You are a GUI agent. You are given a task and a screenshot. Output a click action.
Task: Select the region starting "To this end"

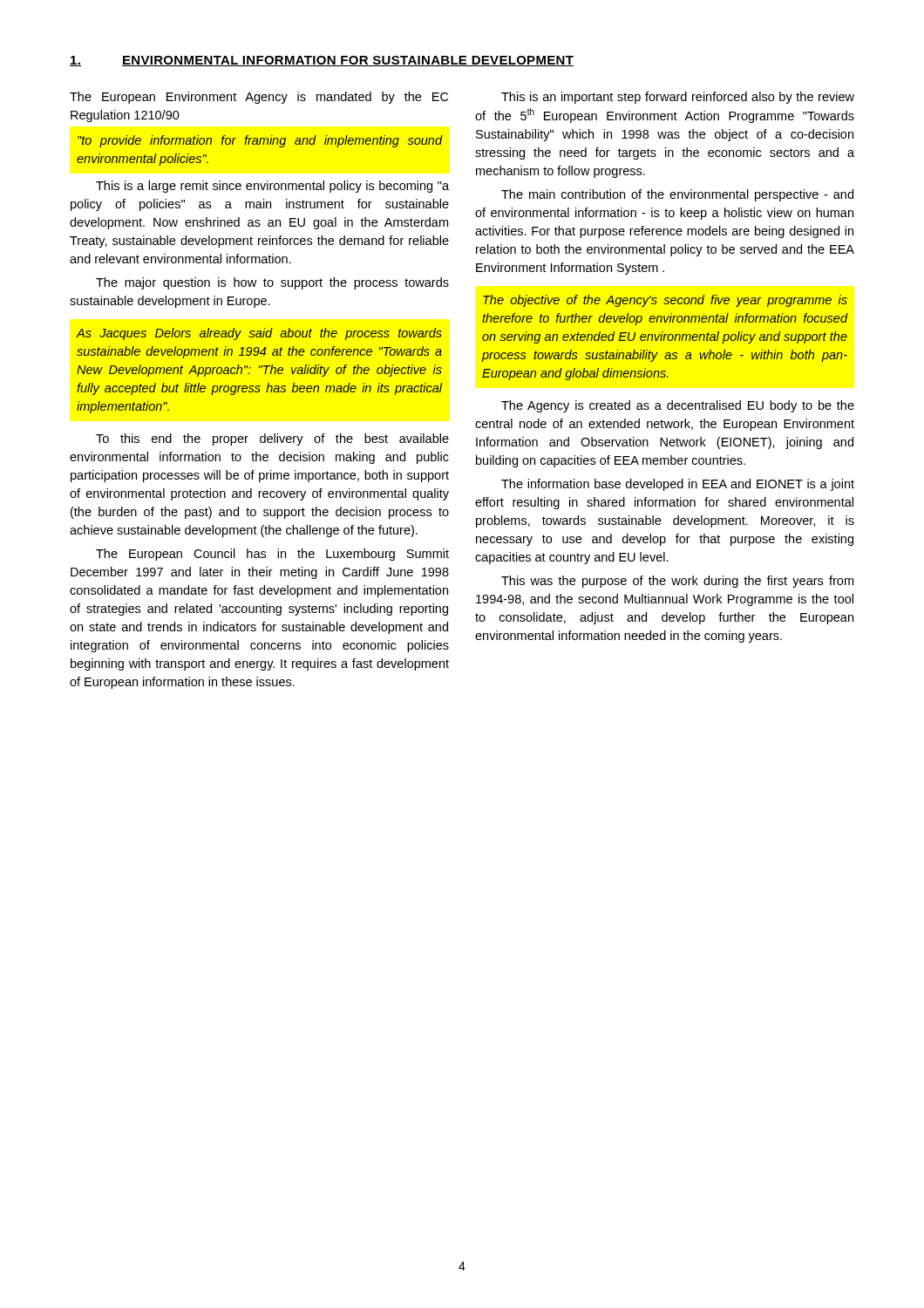[x=259, y=561]
